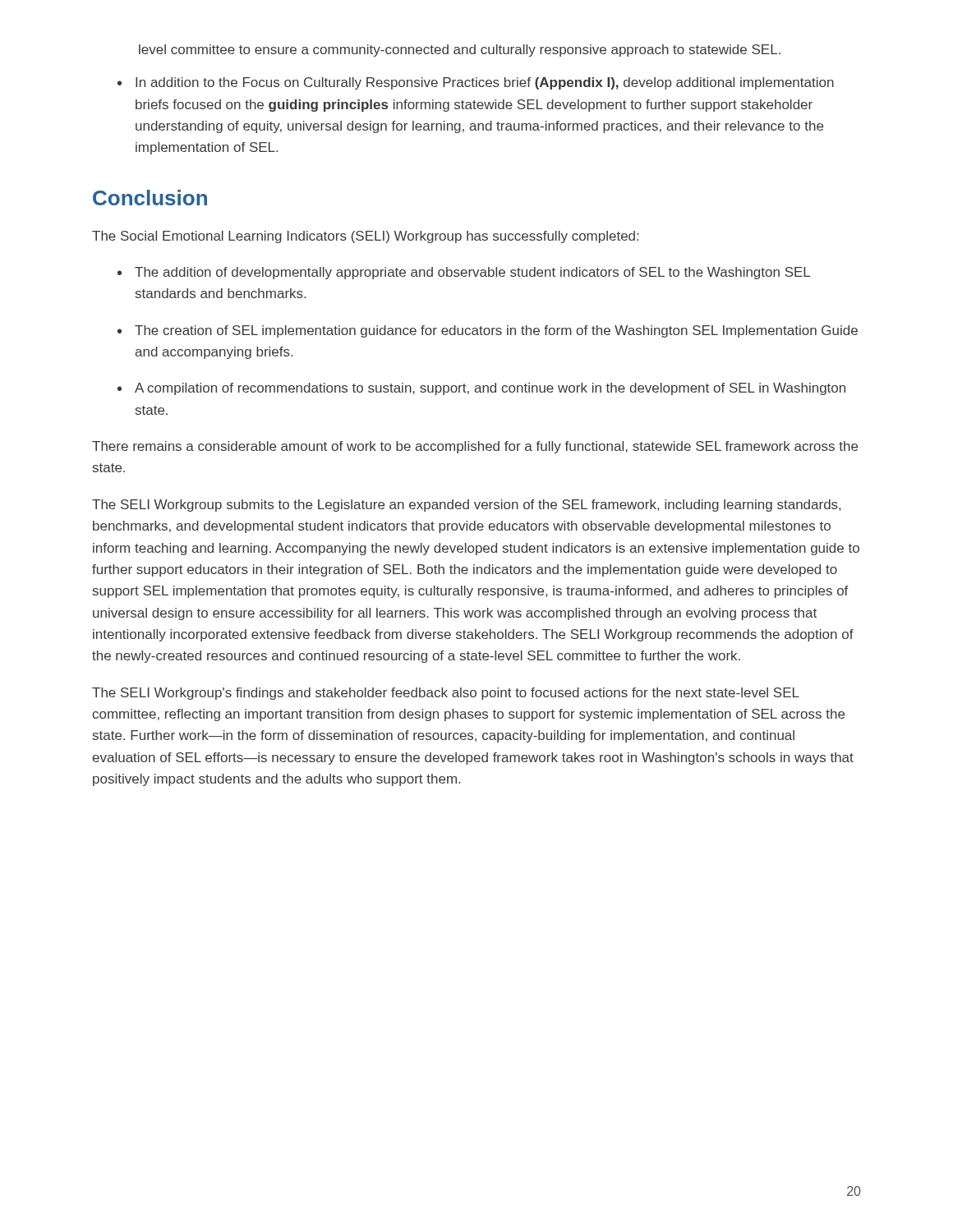Select the text starting "• The creation of SEL implementation guidance"
The height and width of the screenshot is (1232, 953).
click(x=489, y=342)
